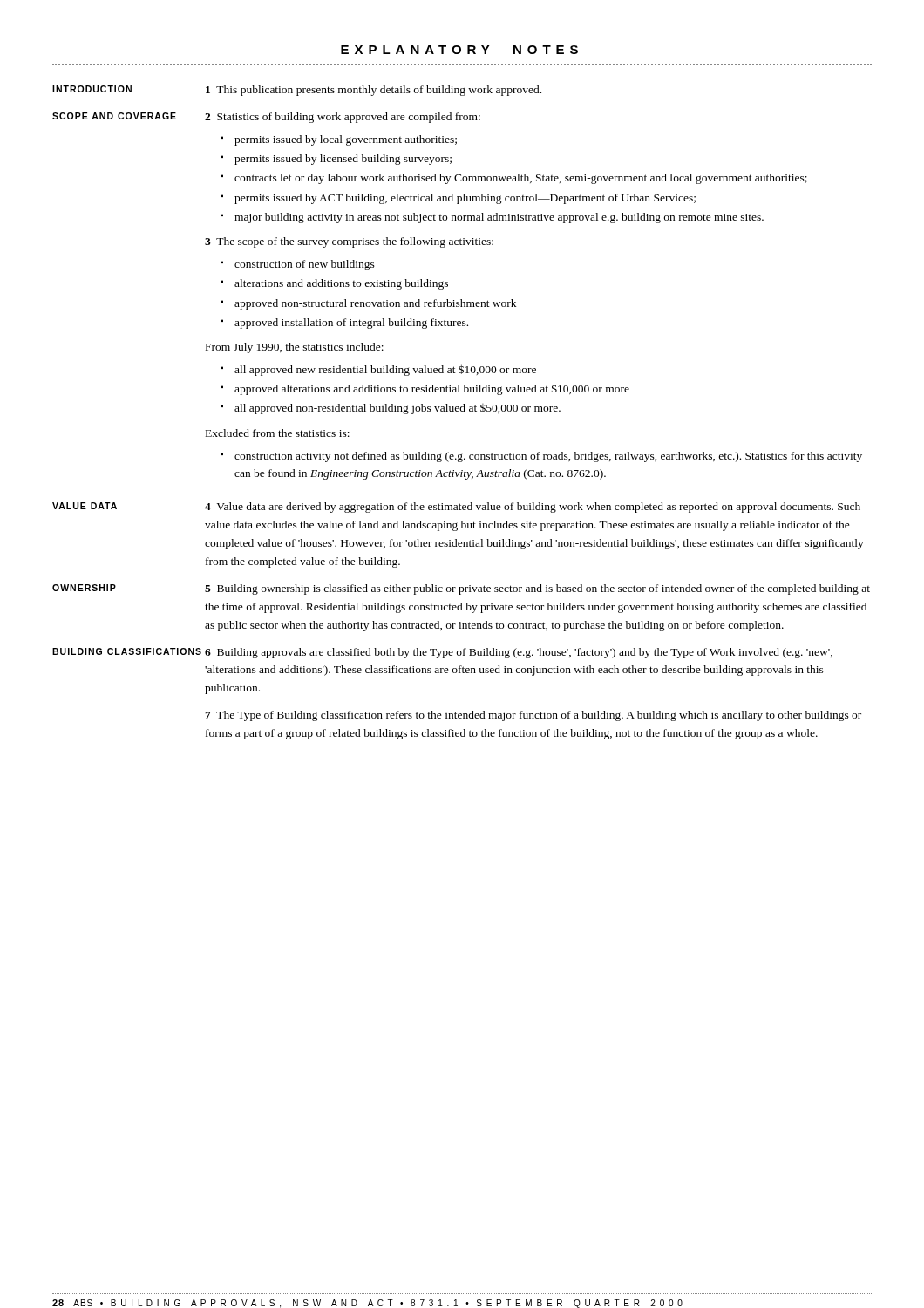Click where it says "Excluded from the statistics is:"
This screenshot has width=924, height=1308.
277,433
